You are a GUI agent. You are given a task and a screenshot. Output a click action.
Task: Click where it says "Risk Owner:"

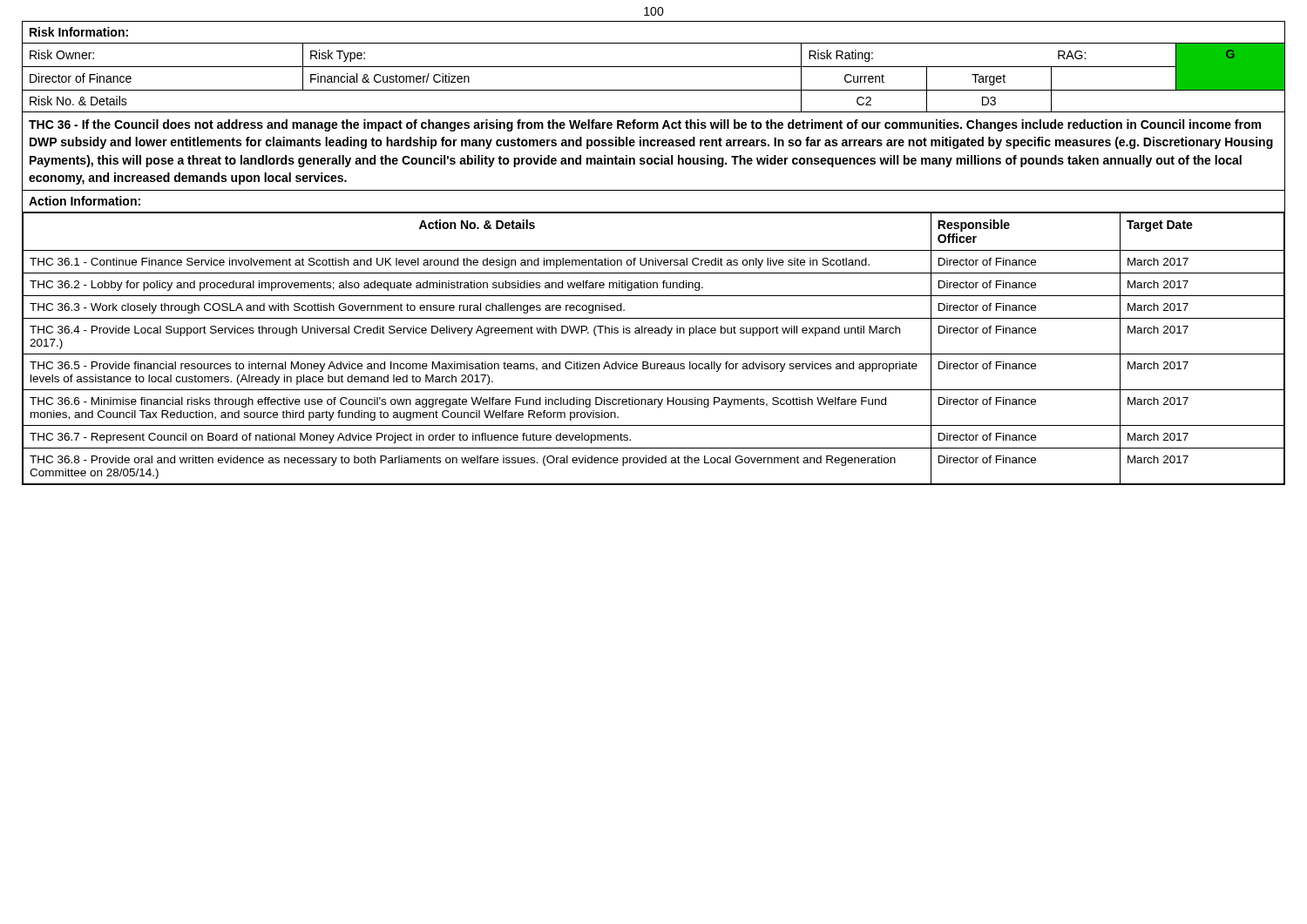point(62,55)
